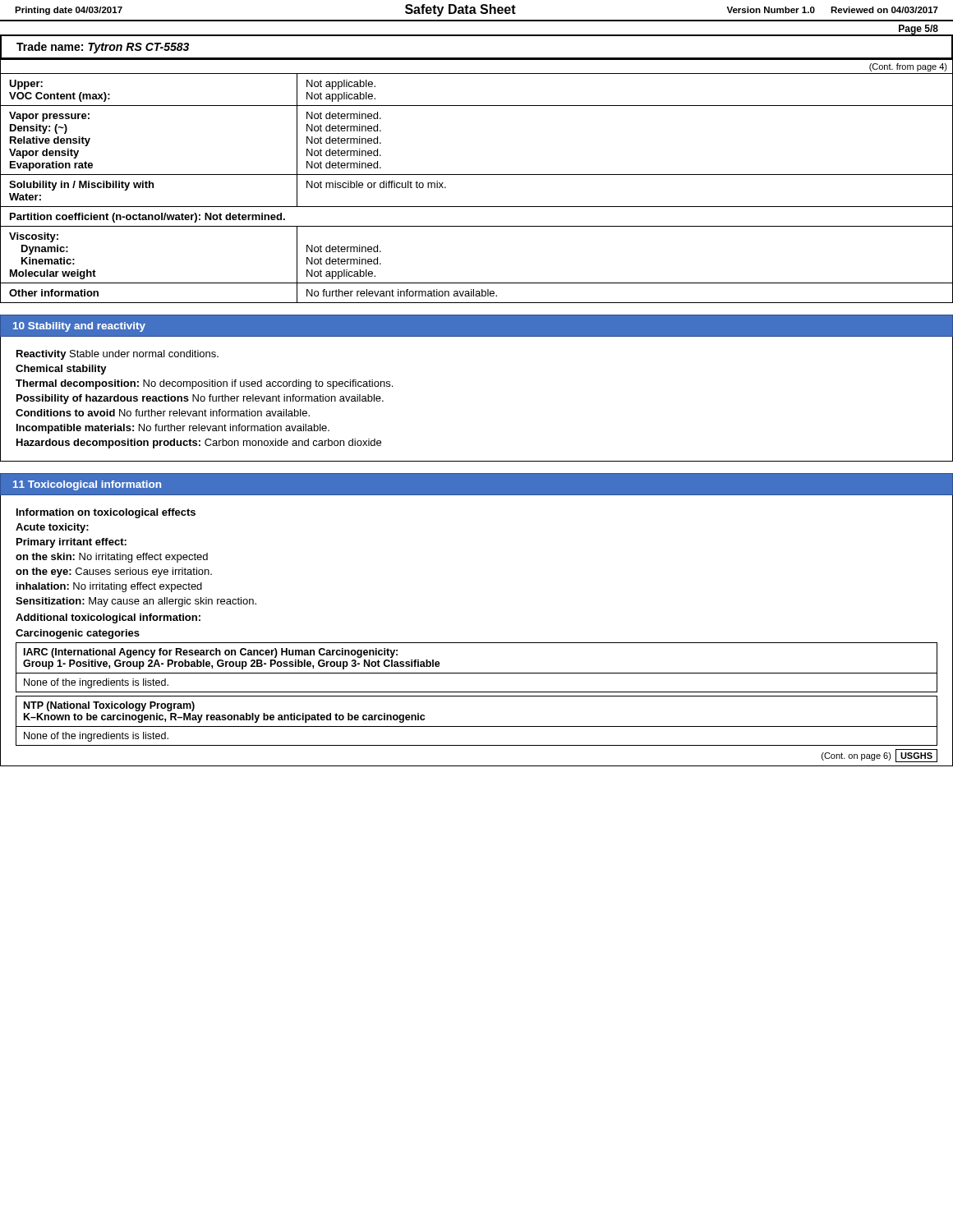The width and height of the screenshot is (953, 1232).
Task: Locate the text that reads "Chemical stability"
Action: pos(61,368)
